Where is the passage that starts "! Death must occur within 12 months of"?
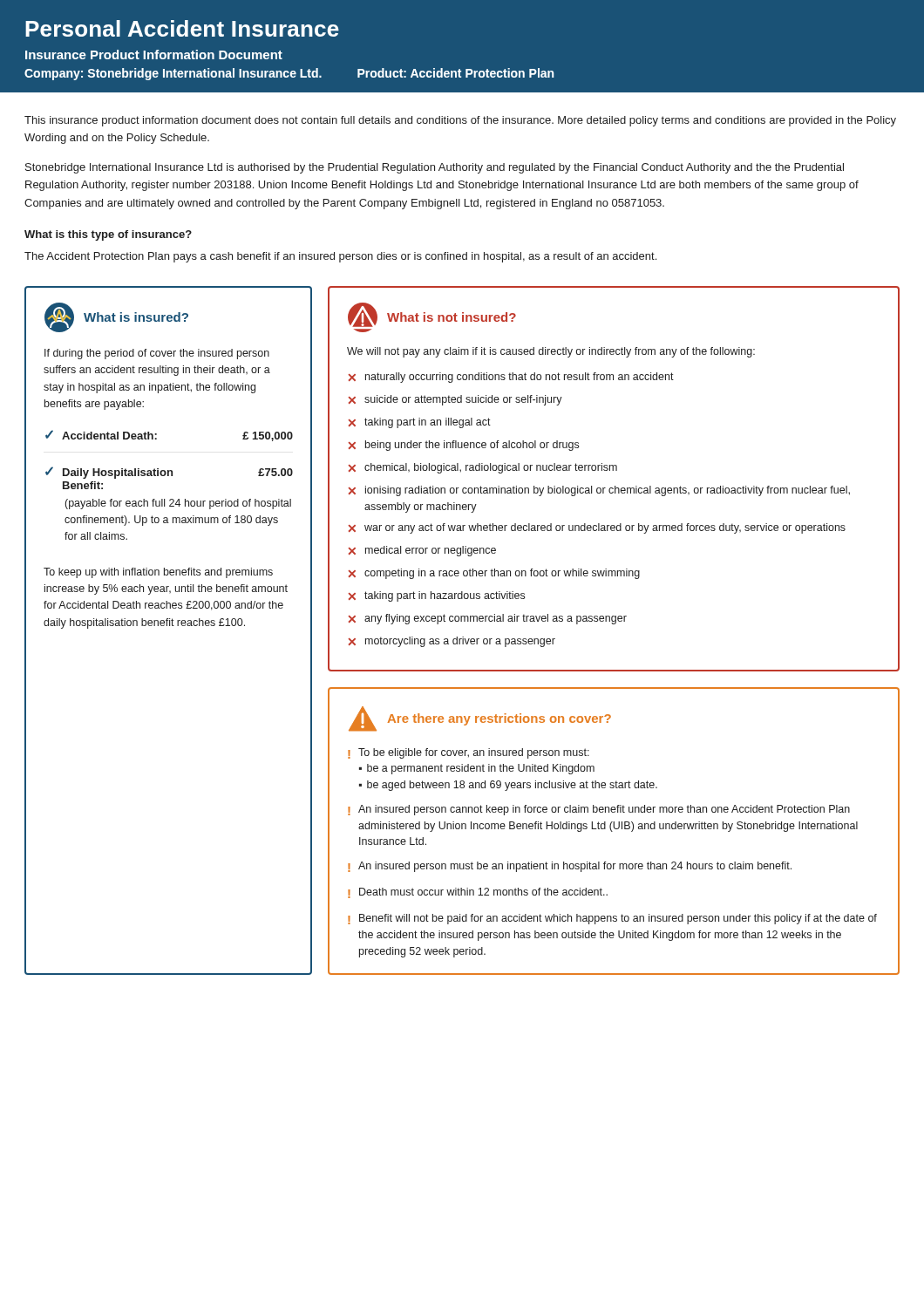924x1308 pixels. tap(478, 893)
